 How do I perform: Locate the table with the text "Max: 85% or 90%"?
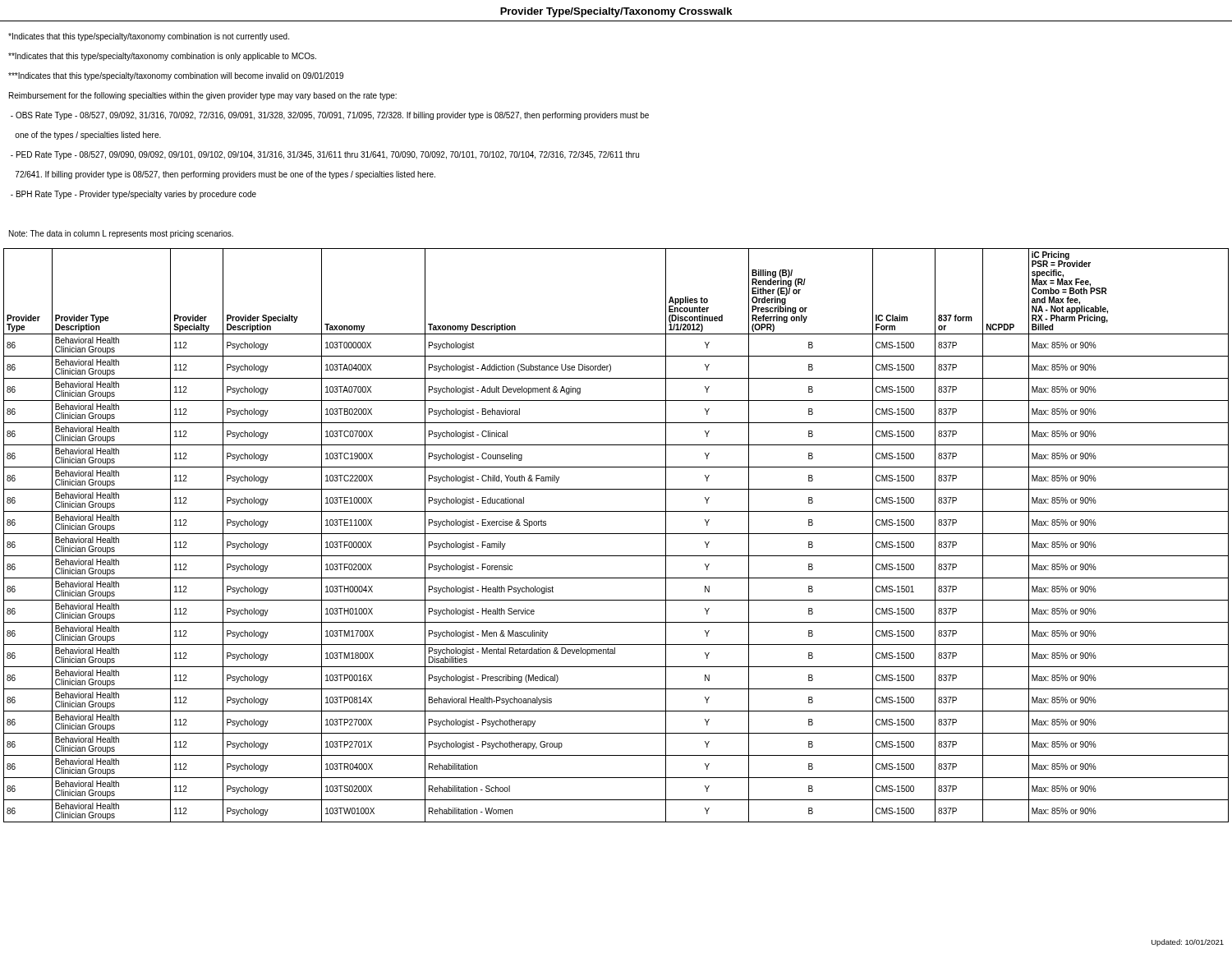tap(616, 535)
